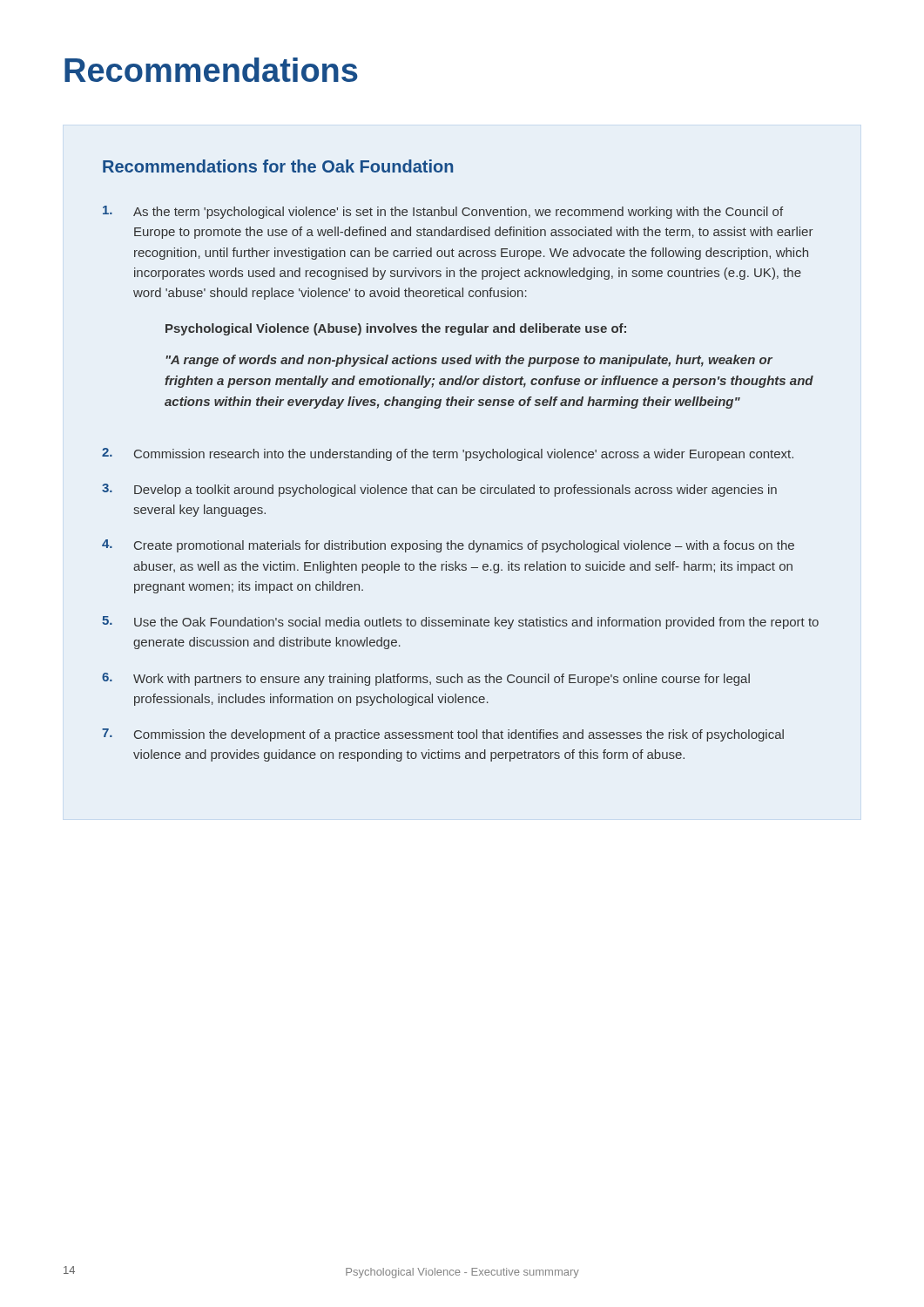Click on the list item containing "5. Use the Oak Foundation's social media"
Screen dimensions: 1307x924
[x=462, y=632]
